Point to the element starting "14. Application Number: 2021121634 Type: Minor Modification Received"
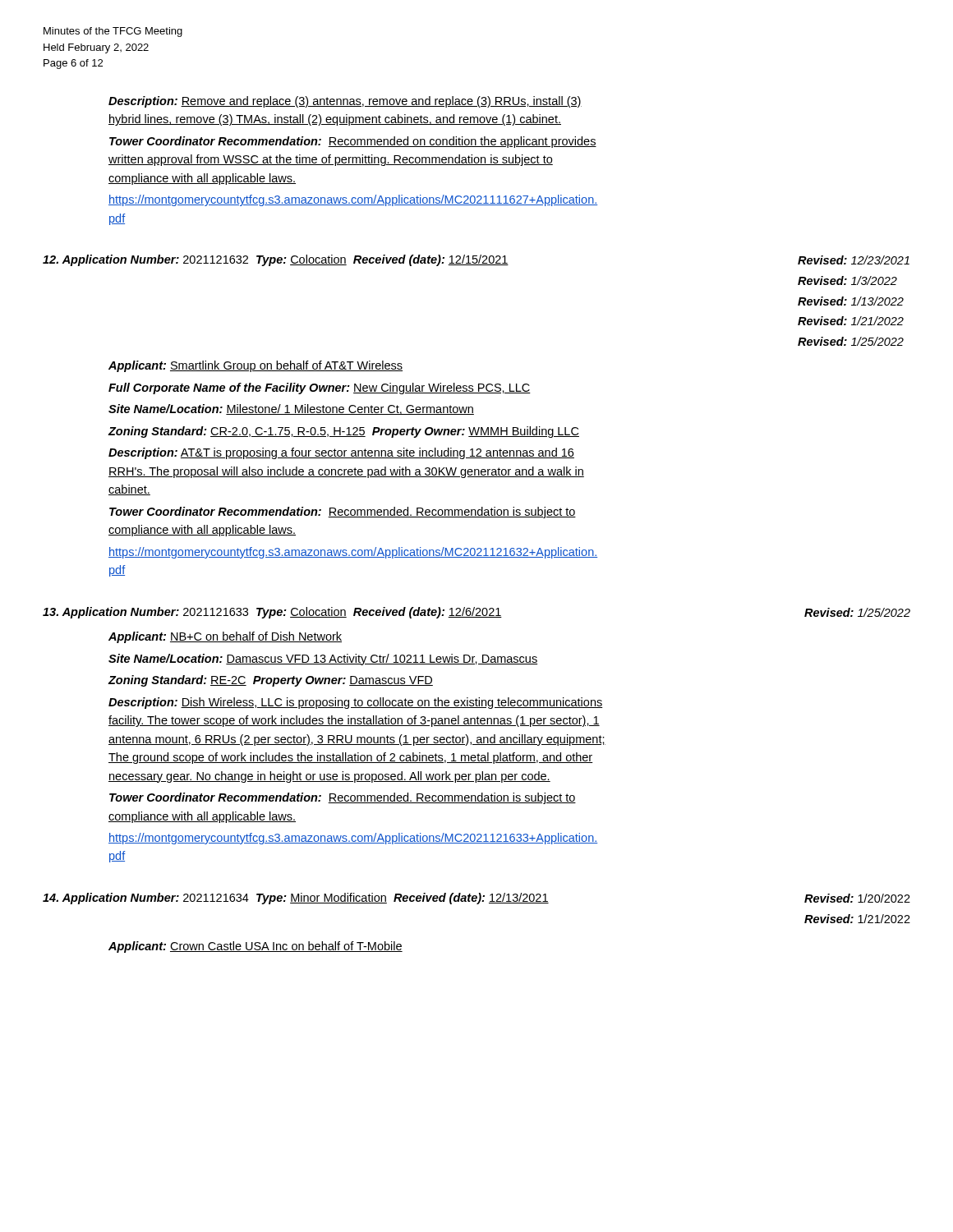This screenshot has height=1232, width=953. point(476,899)
